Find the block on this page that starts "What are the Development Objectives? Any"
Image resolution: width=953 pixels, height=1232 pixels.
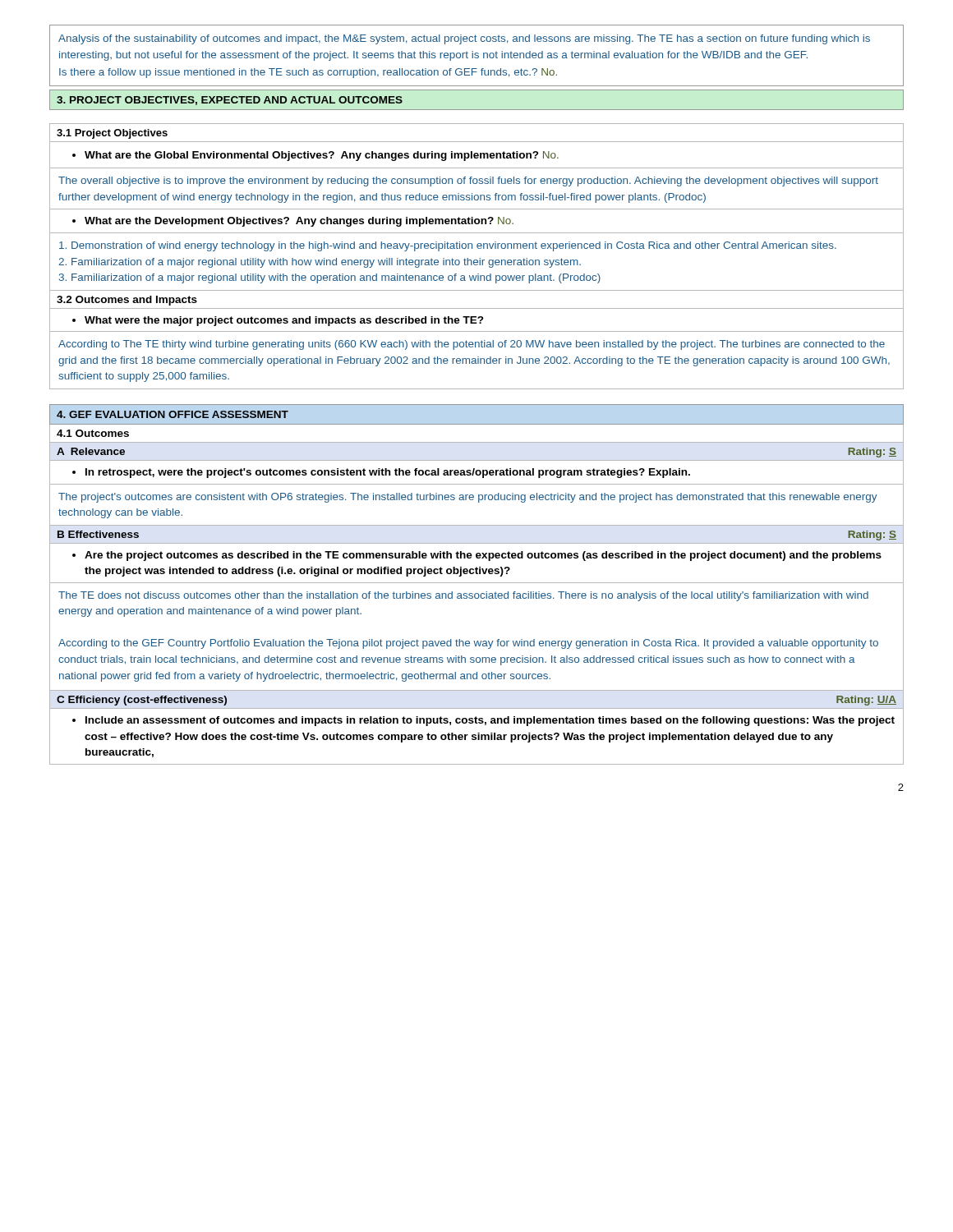tap(482, 221)
